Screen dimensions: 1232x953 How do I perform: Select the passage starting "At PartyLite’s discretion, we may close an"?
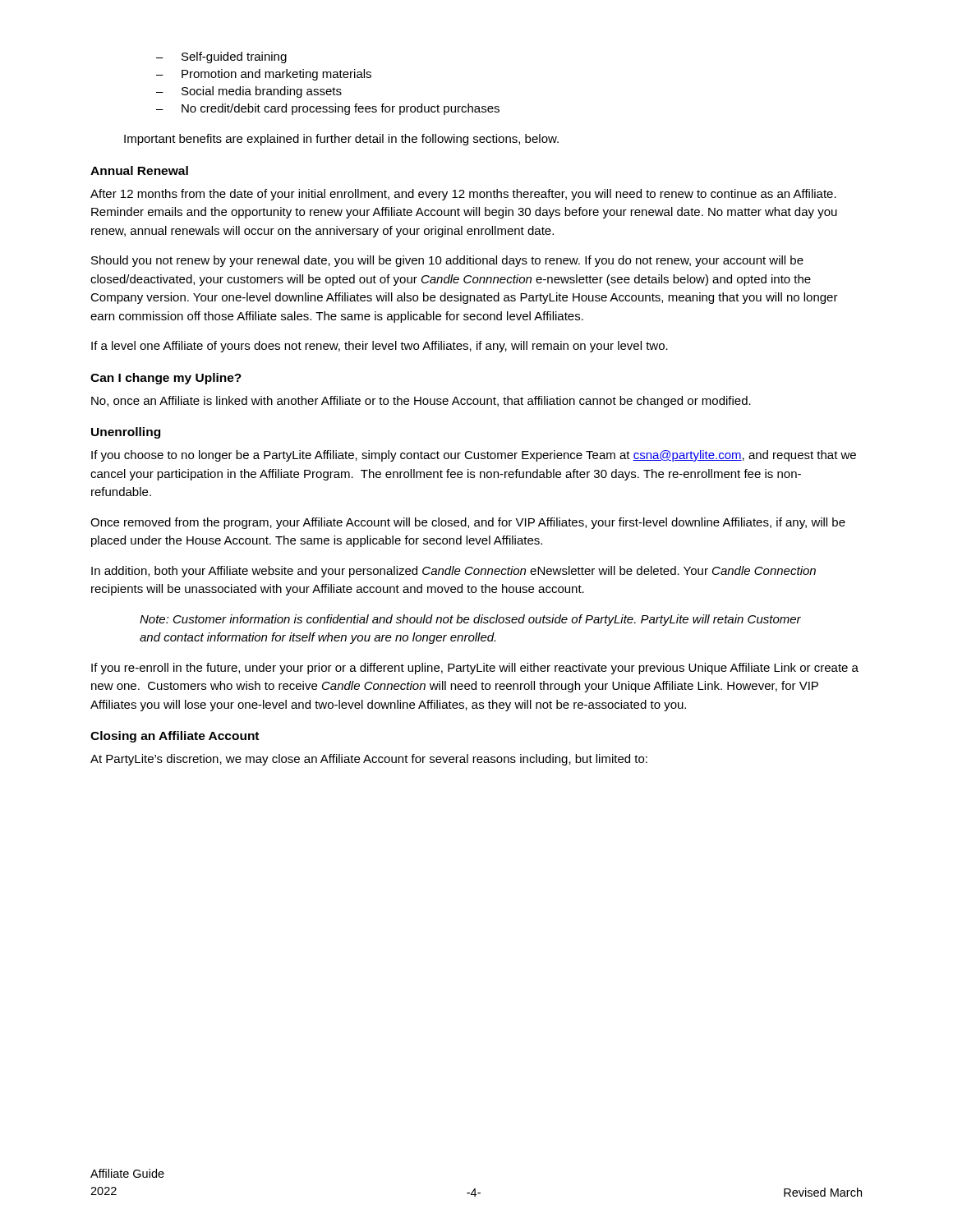(x=369, y=758)
